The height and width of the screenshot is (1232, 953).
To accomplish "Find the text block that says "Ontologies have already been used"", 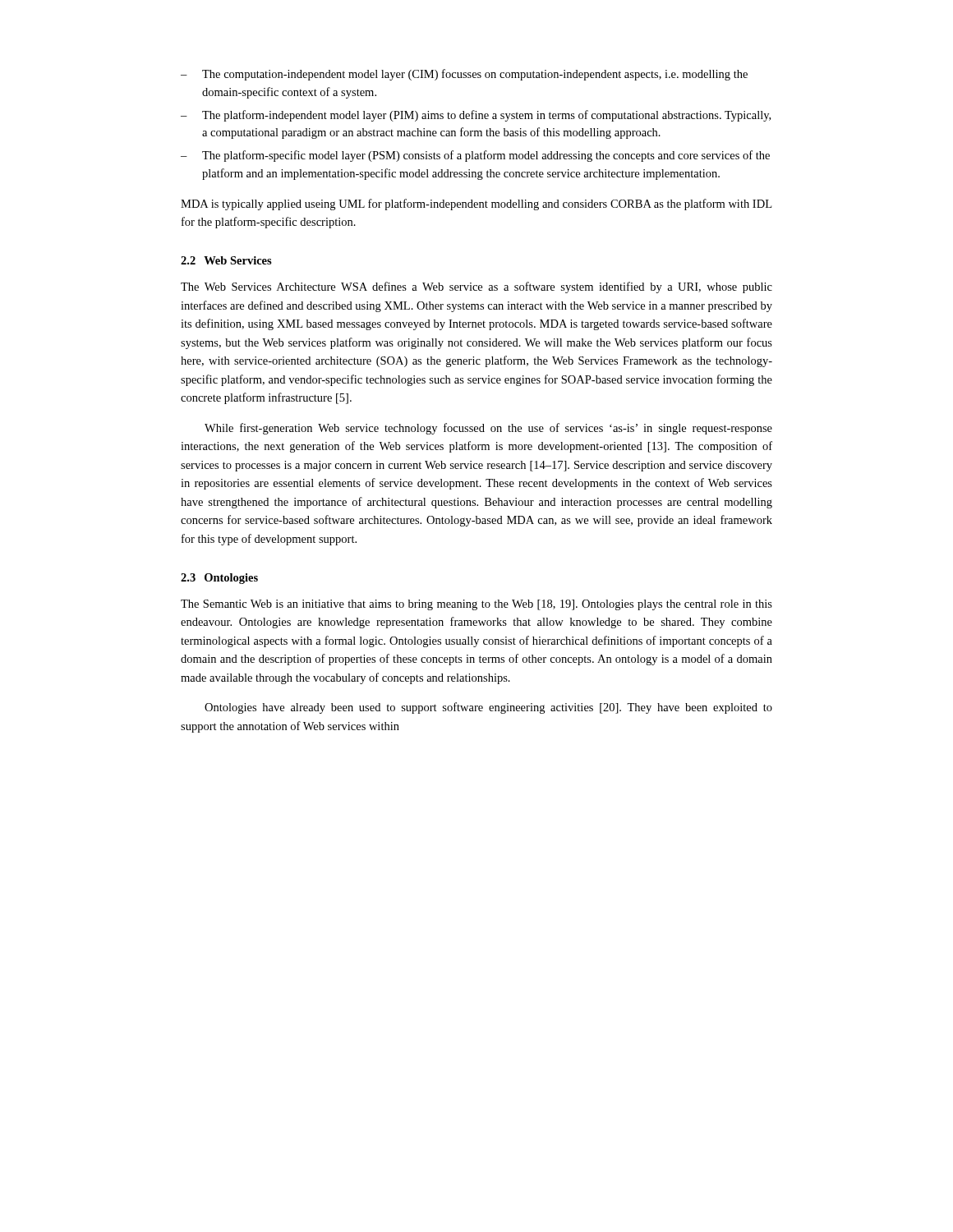I will coord(476,717).
